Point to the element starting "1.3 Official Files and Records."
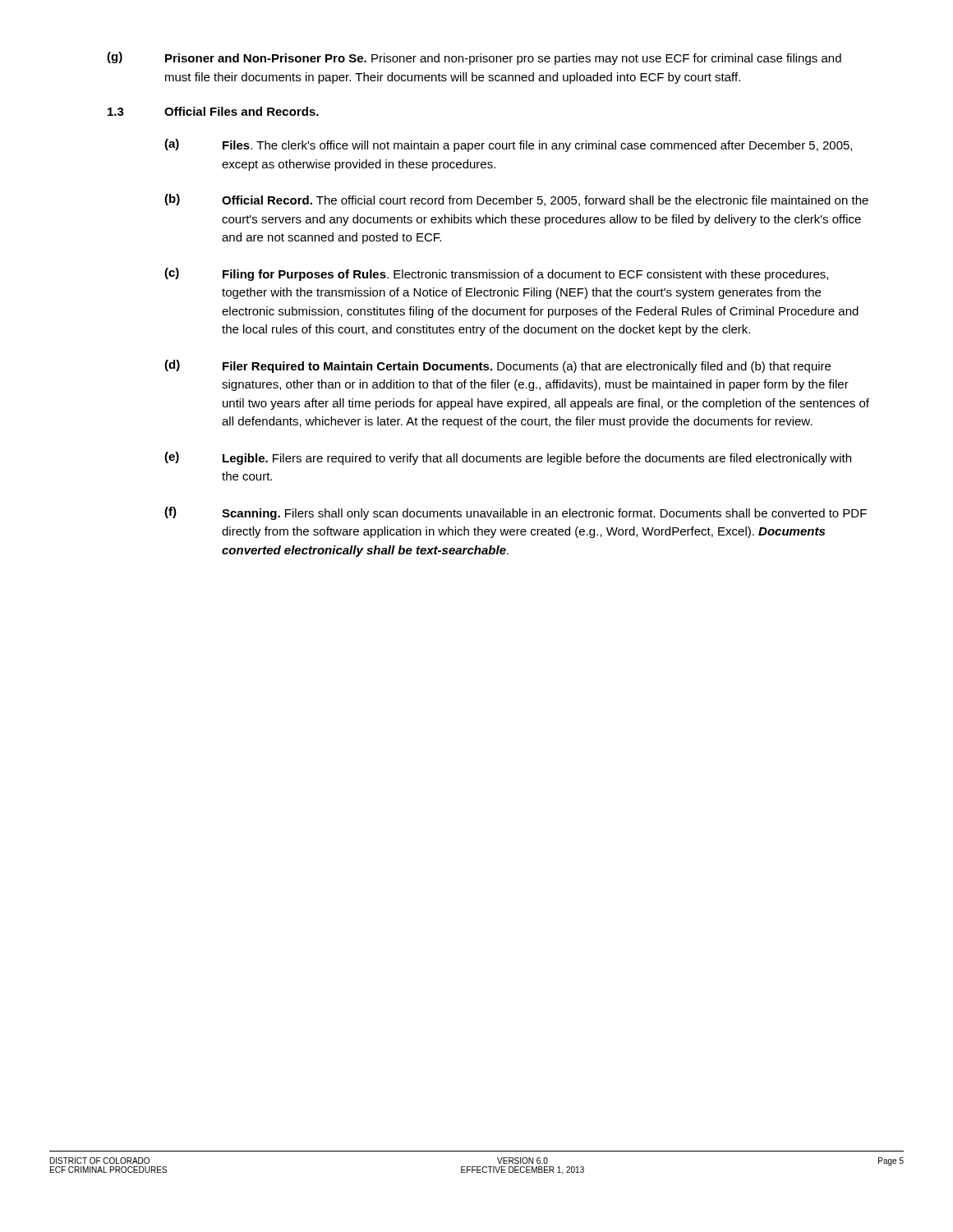953x1232 pixels. [x=213, y=111]
